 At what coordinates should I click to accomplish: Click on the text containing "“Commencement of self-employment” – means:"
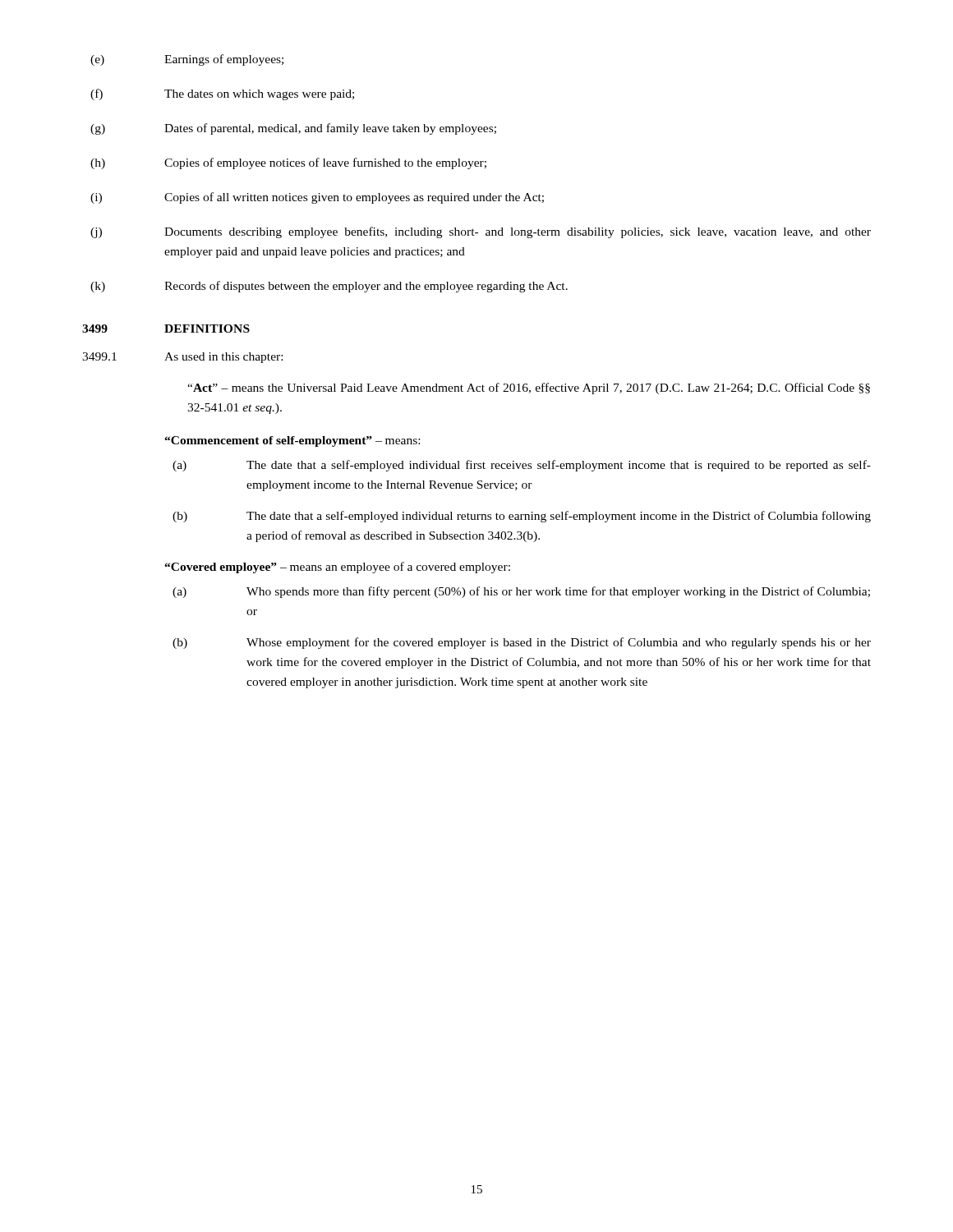(293, 440)
